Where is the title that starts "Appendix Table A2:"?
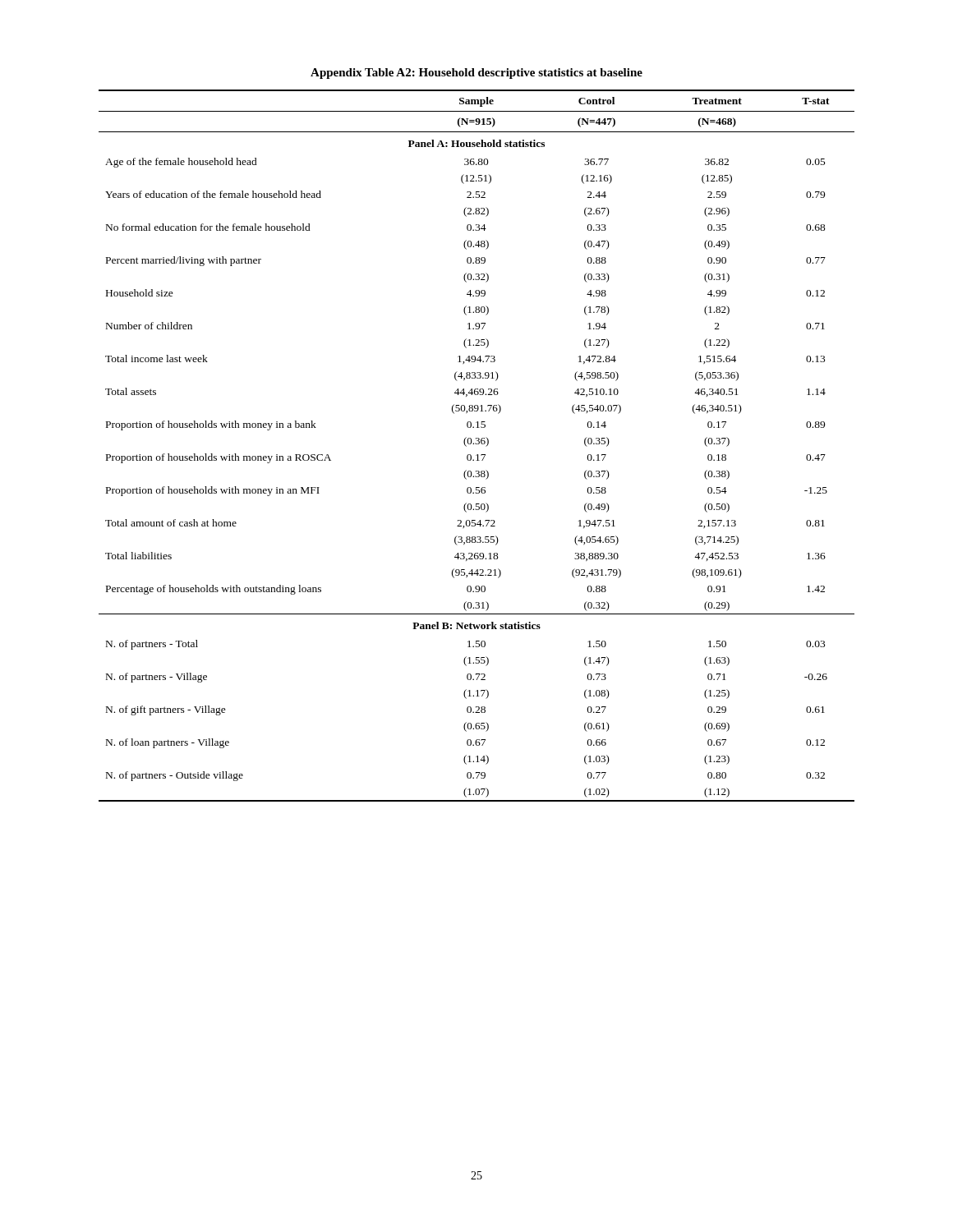The height and width of the screenshot is (1232, 953). coord(476,72)
